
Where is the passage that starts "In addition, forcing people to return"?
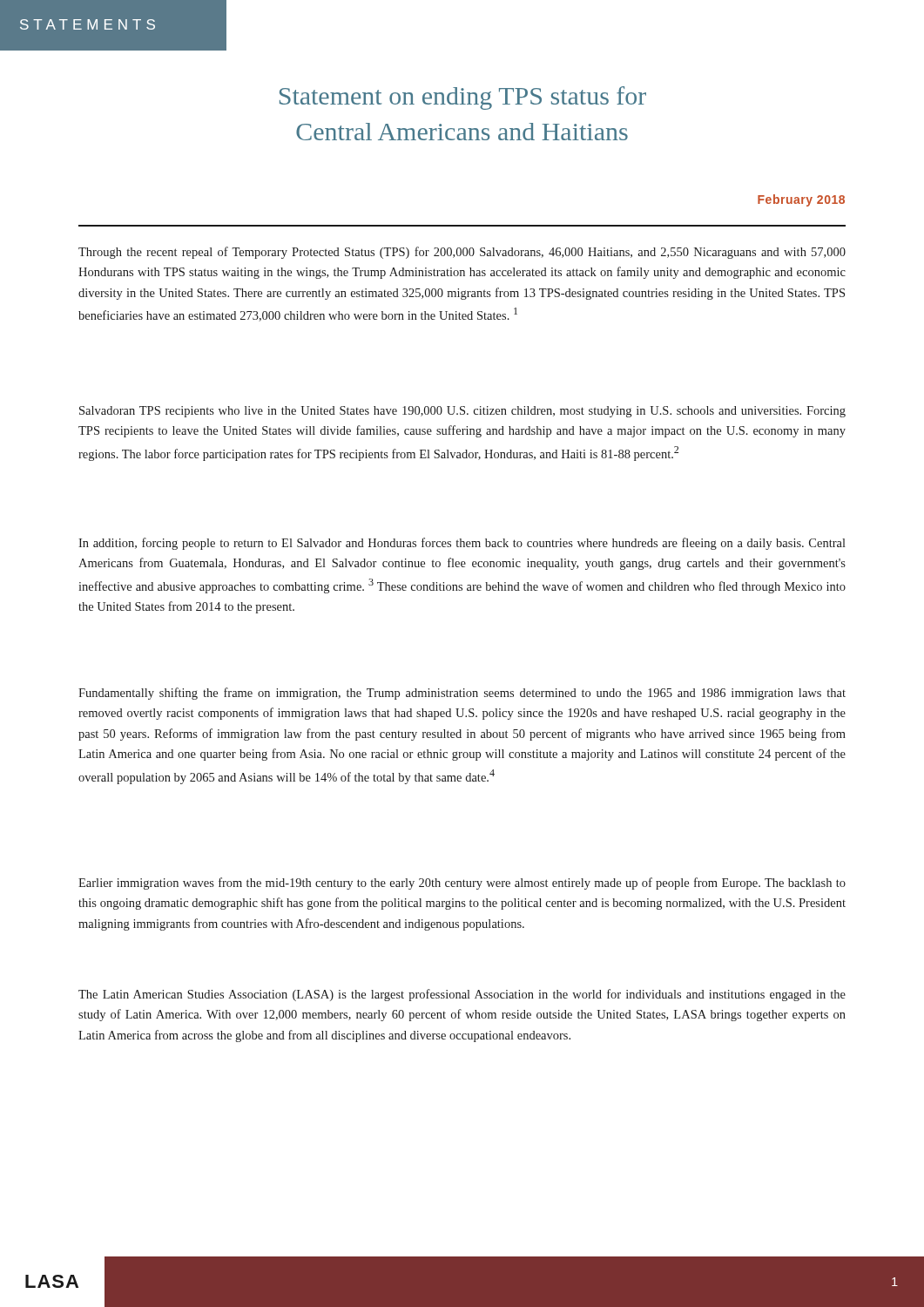tap(462, 575)
